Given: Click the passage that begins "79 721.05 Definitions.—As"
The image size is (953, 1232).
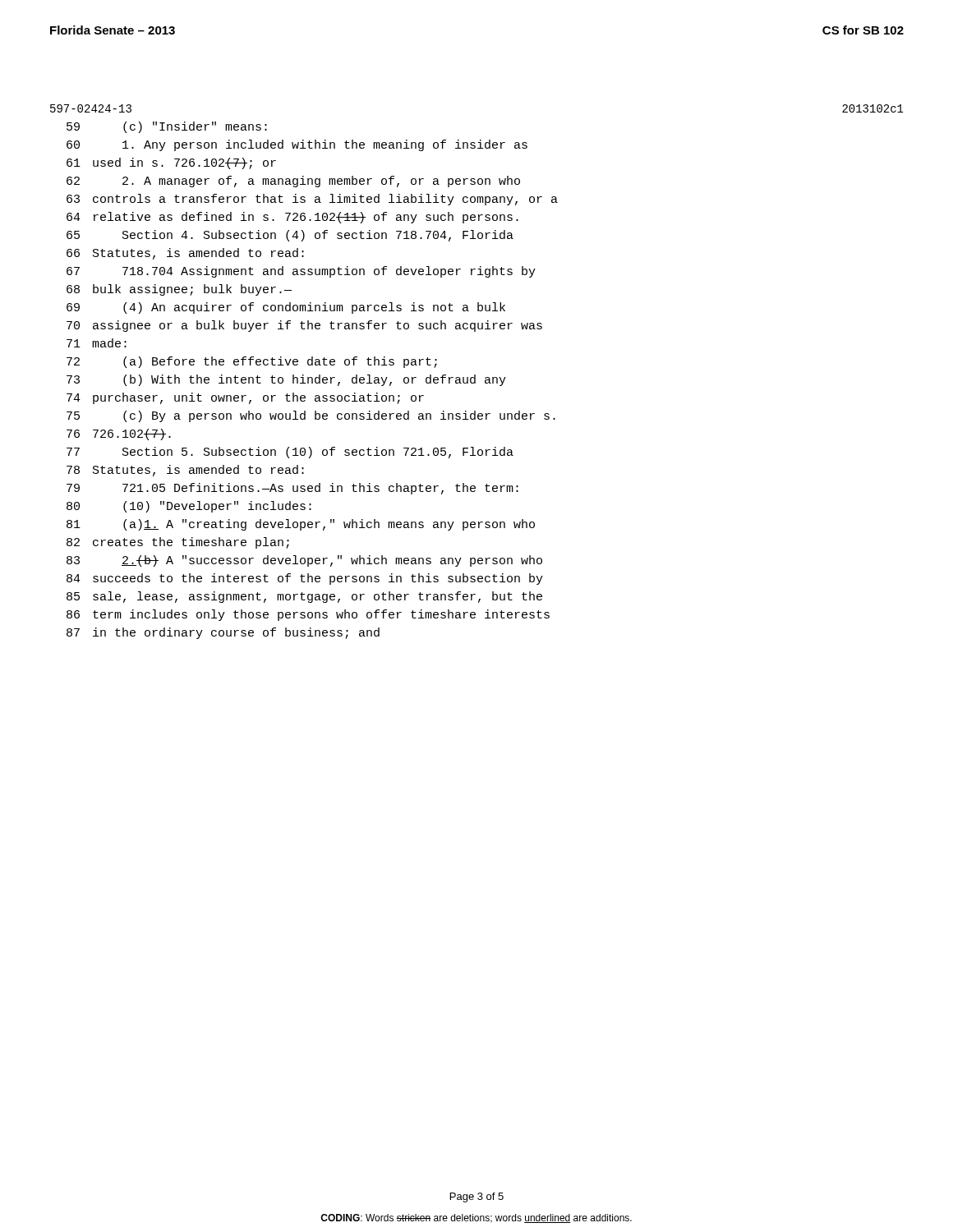Looking at the screenshot, I should (476, 490).
